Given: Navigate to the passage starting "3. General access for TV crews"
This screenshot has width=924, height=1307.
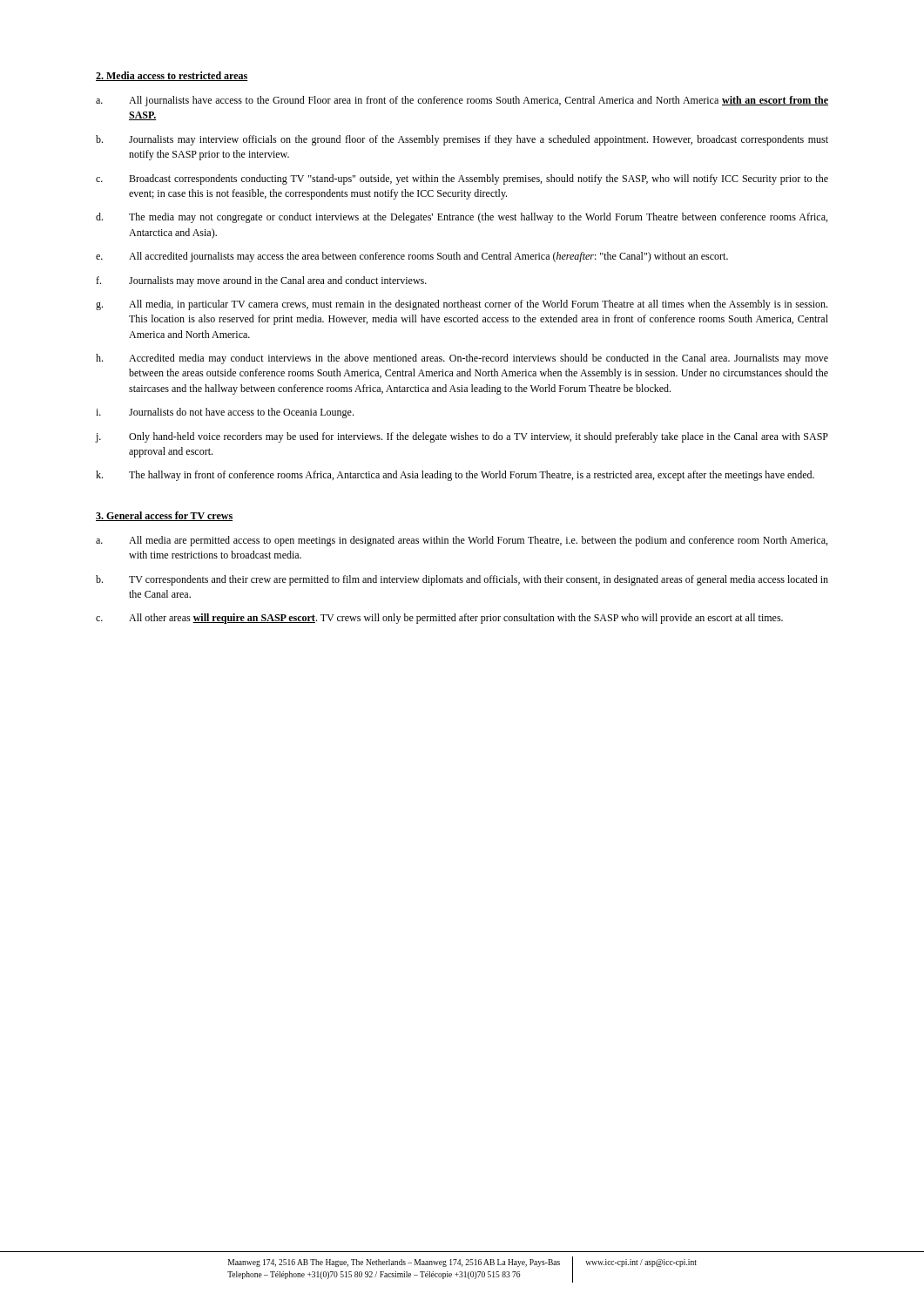Looking at the screenshot, I should pyautogui.click(x=164, y=516).
